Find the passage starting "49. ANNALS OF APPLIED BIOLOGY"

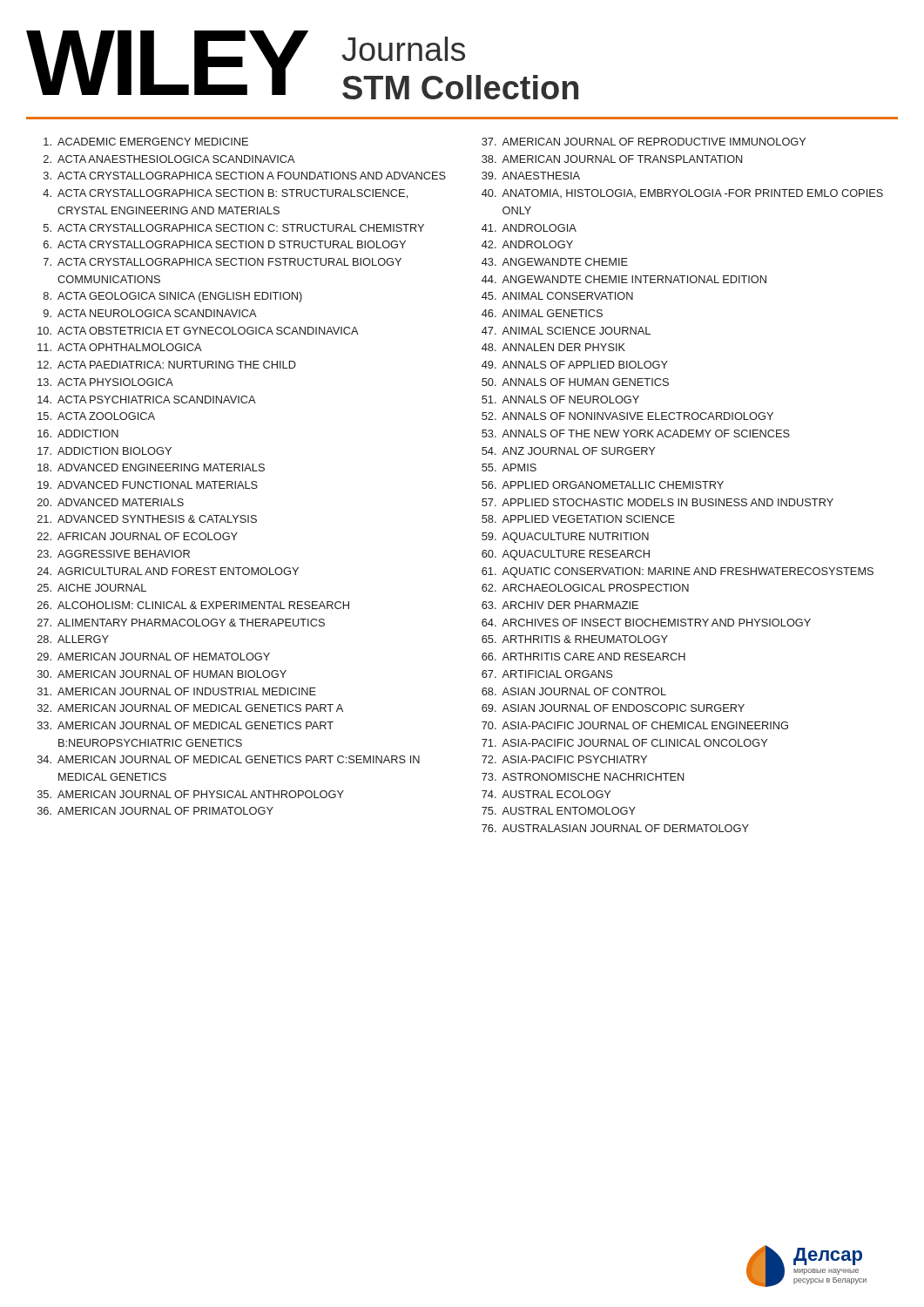point(569,365)
